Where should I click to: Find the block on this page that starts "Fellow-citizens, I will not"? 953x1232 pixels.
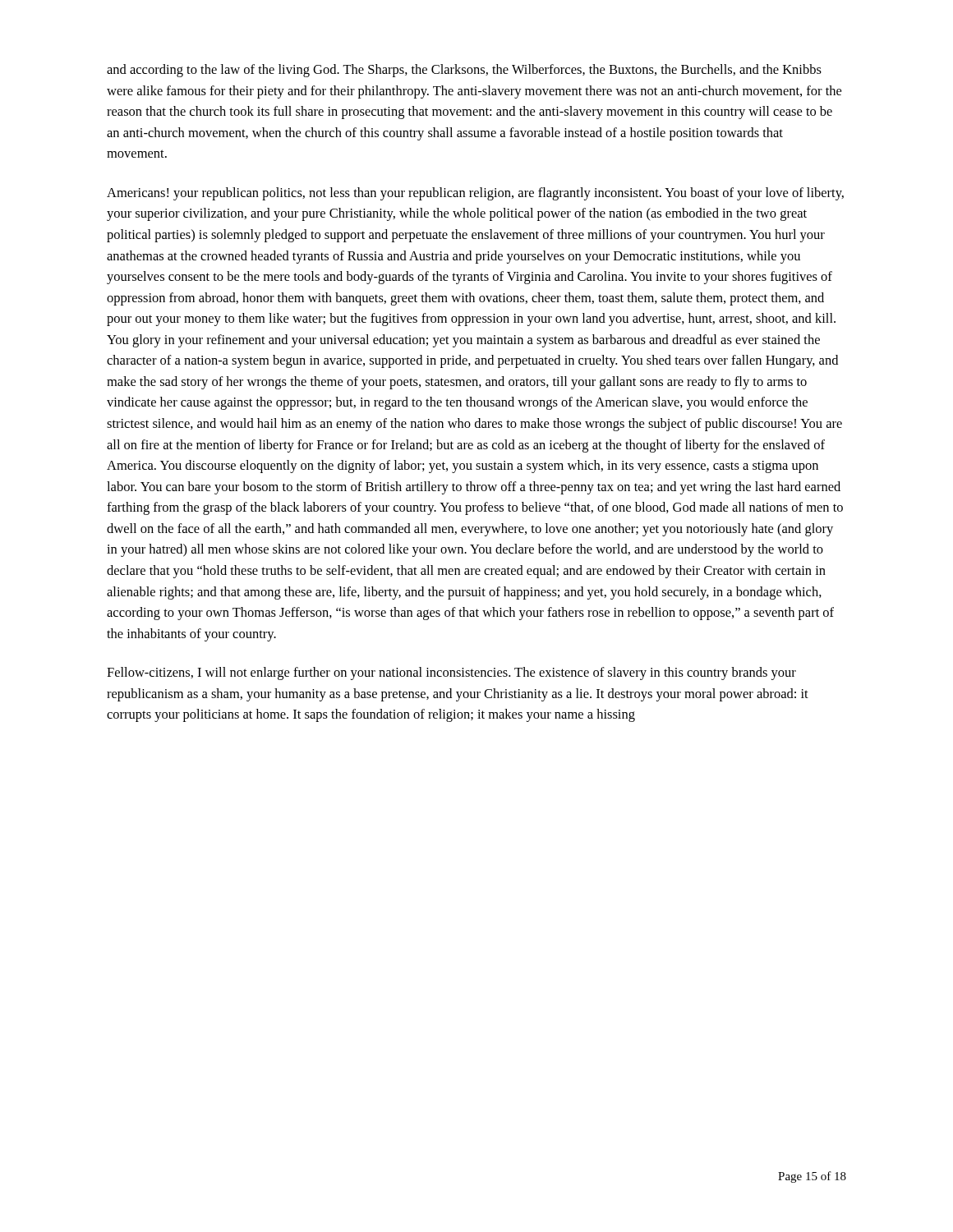[x=457, y=693]
